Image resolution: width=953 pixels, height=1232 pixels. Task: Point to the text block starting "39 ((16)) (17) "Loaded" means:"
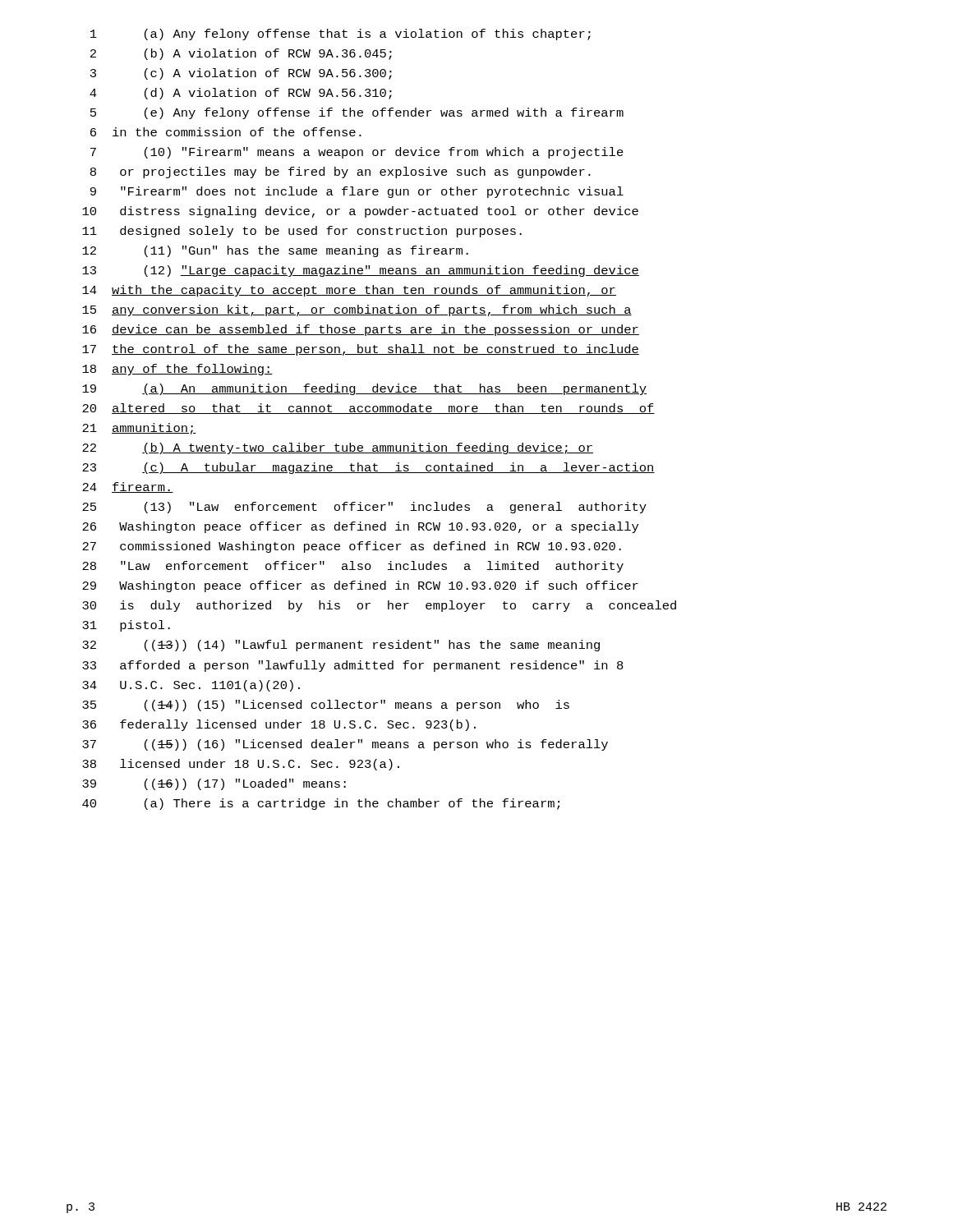click(x=207, y=784)
